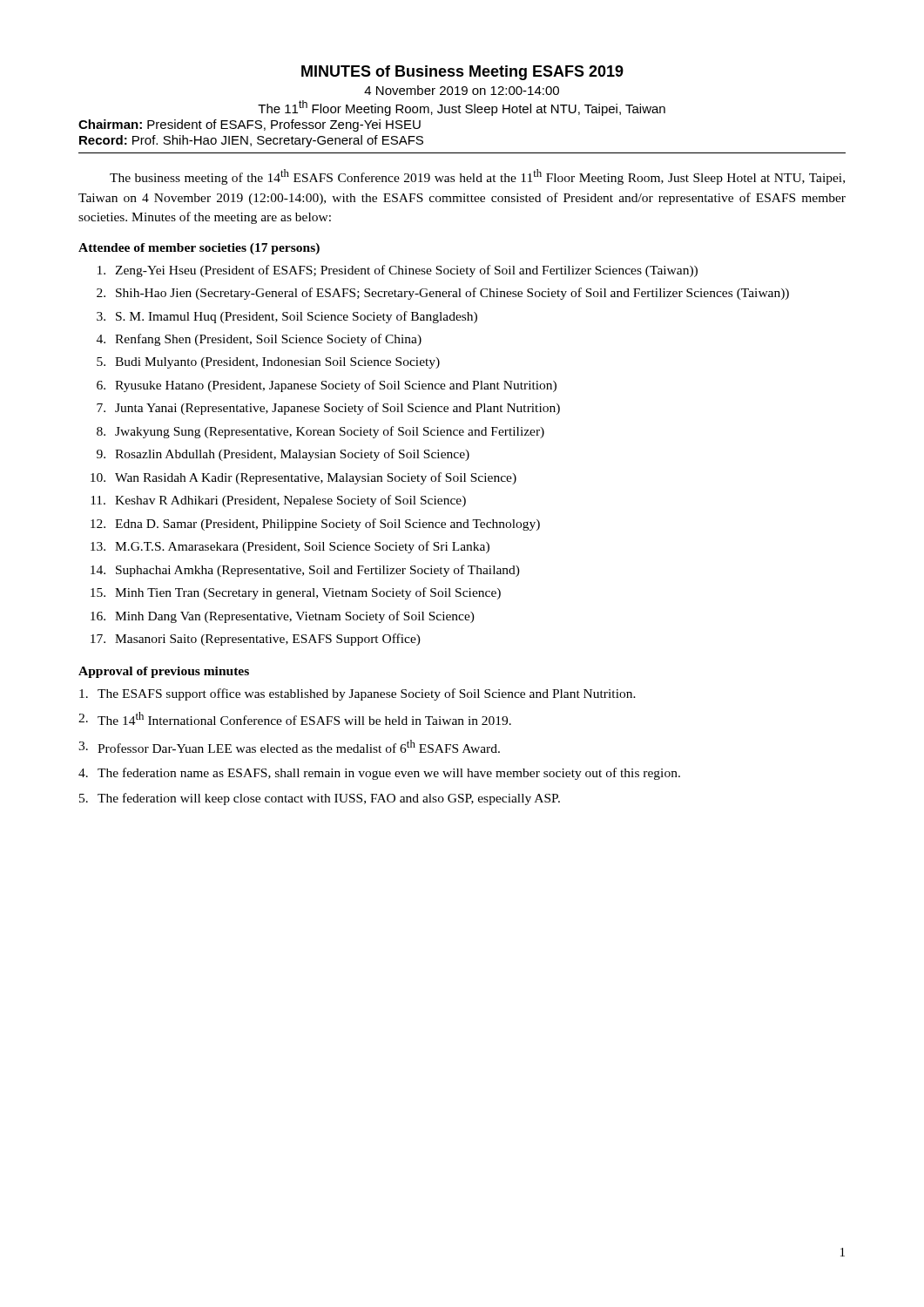Point to the block starting "MINUTES of Business Meeting"
924x1307 pixels.
[x=462, y=105]
